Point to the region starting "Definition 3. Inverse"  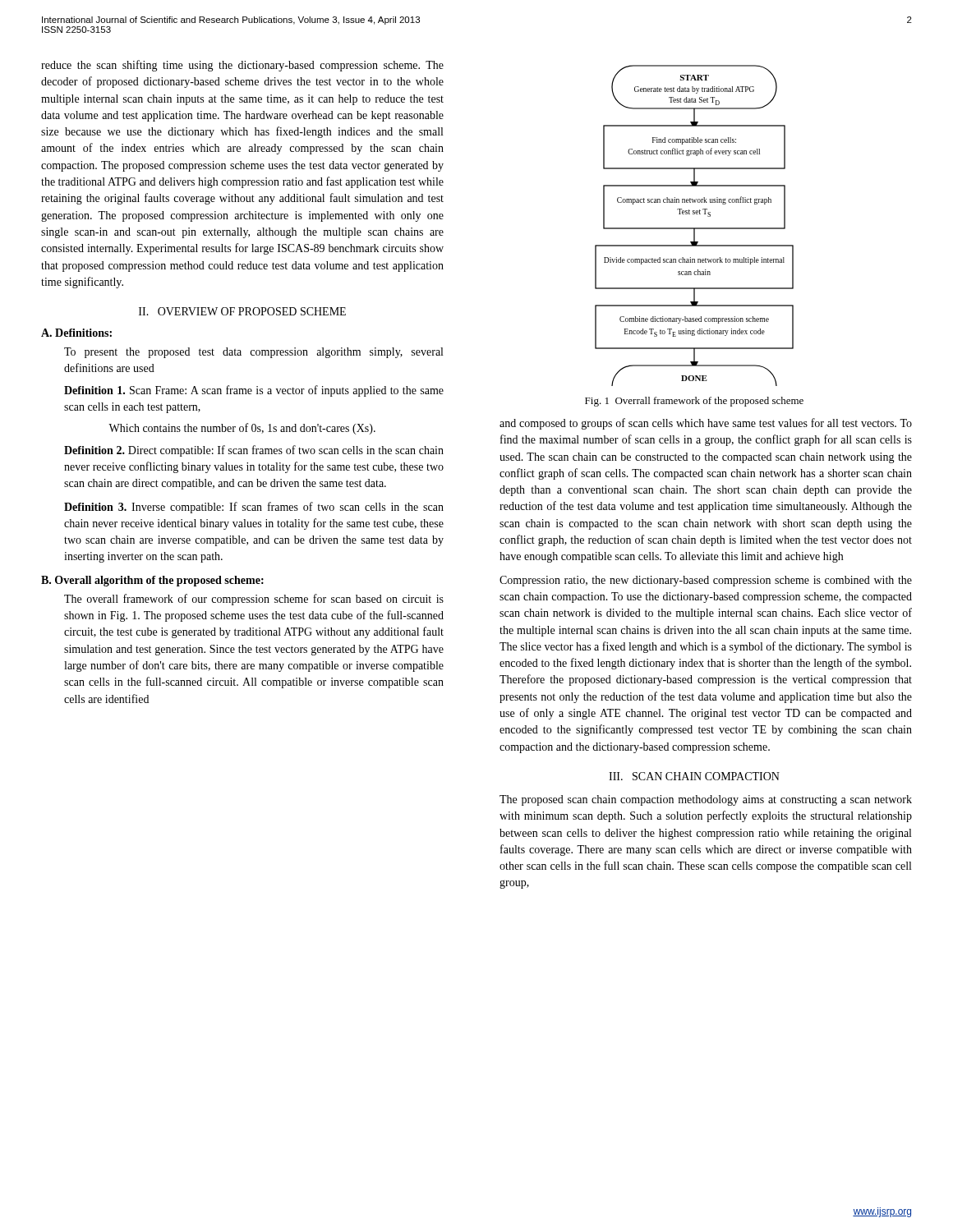(254, 532)
